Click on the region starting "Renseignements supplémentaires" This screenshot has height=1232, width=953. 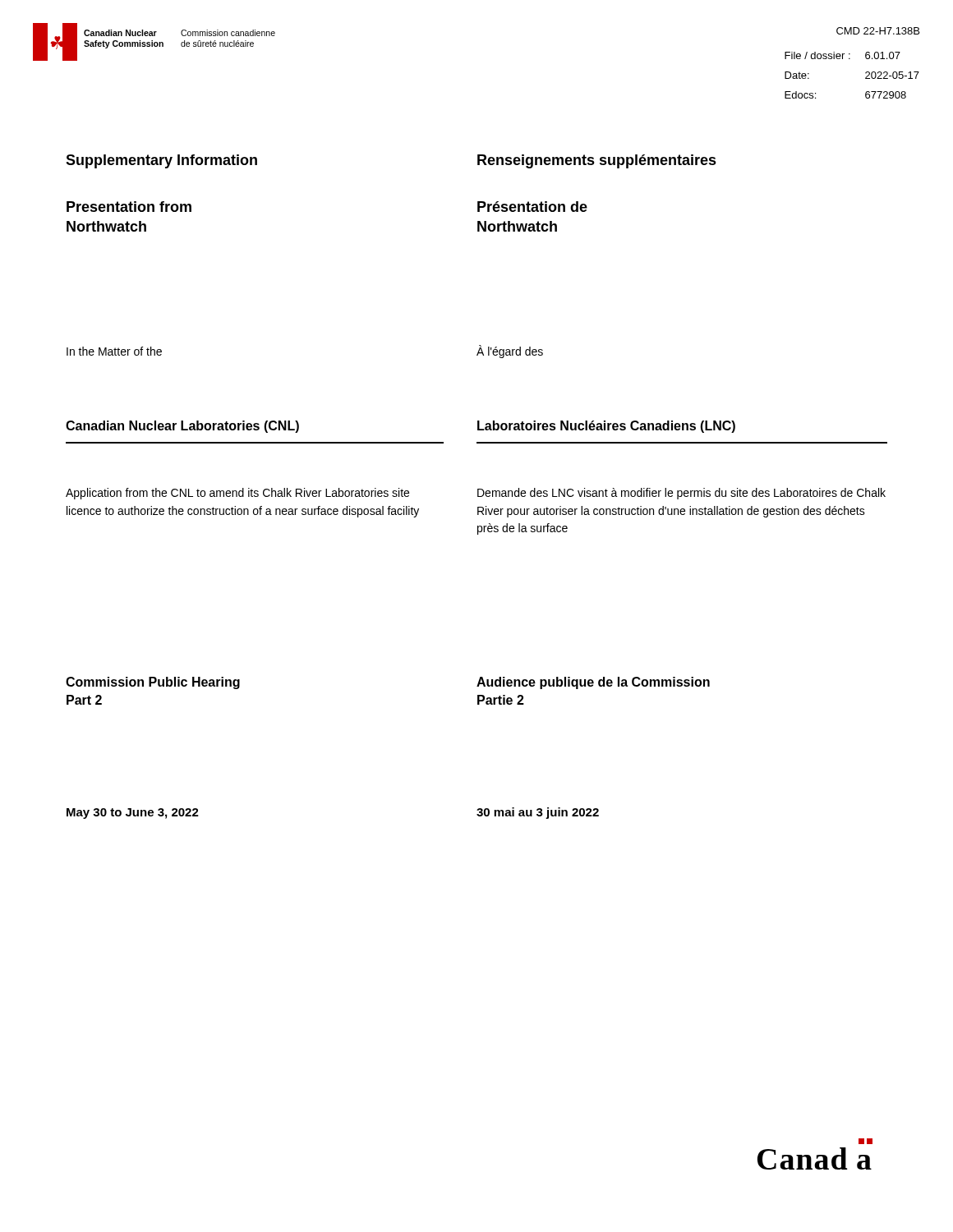coord(596,160)
